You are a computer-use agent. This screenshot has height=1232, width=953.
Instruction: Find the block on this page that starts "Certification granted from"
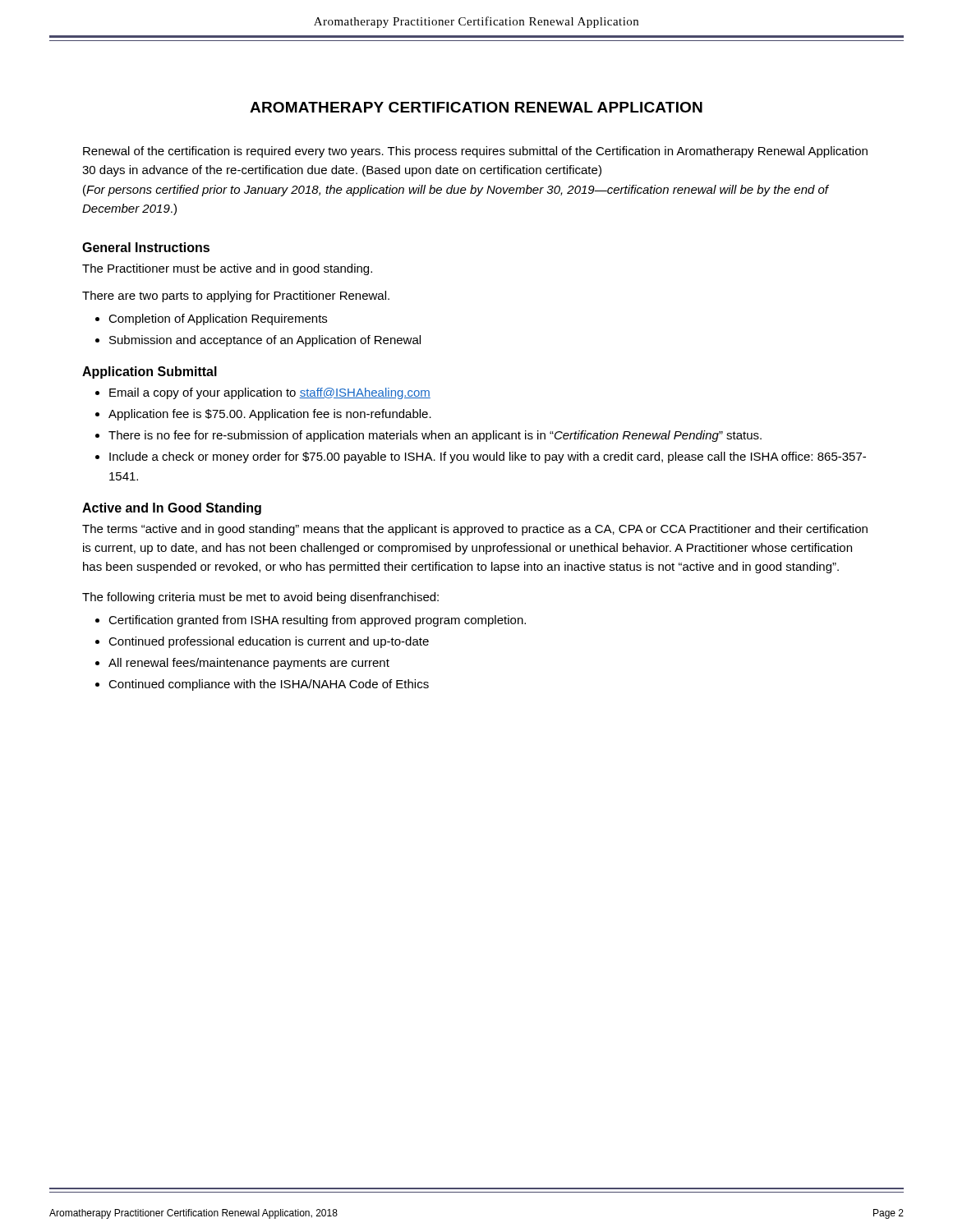coord(318,619)
